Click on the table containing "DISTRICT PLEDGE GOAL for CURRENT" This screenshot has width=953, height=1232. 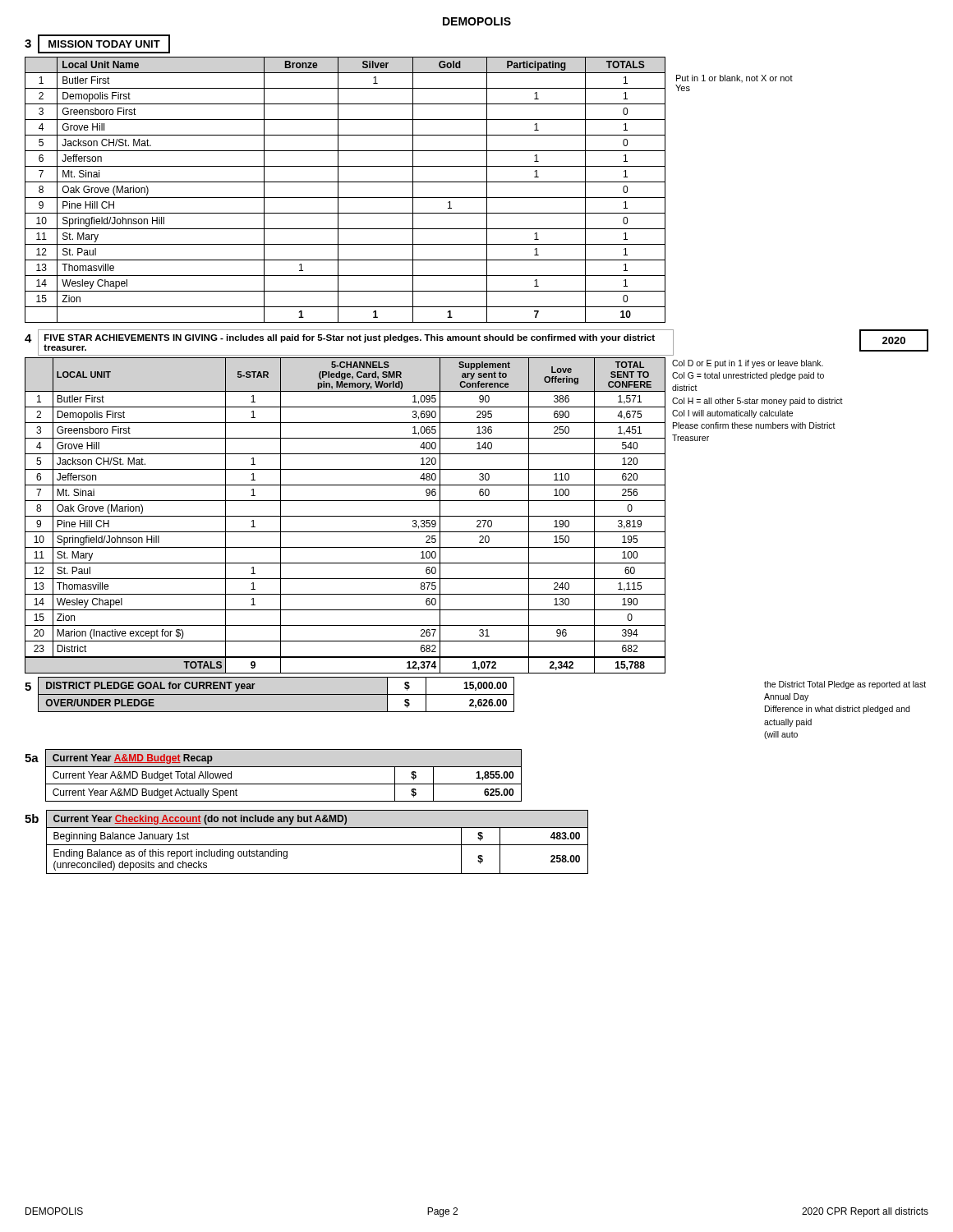(x=397, y=694)
